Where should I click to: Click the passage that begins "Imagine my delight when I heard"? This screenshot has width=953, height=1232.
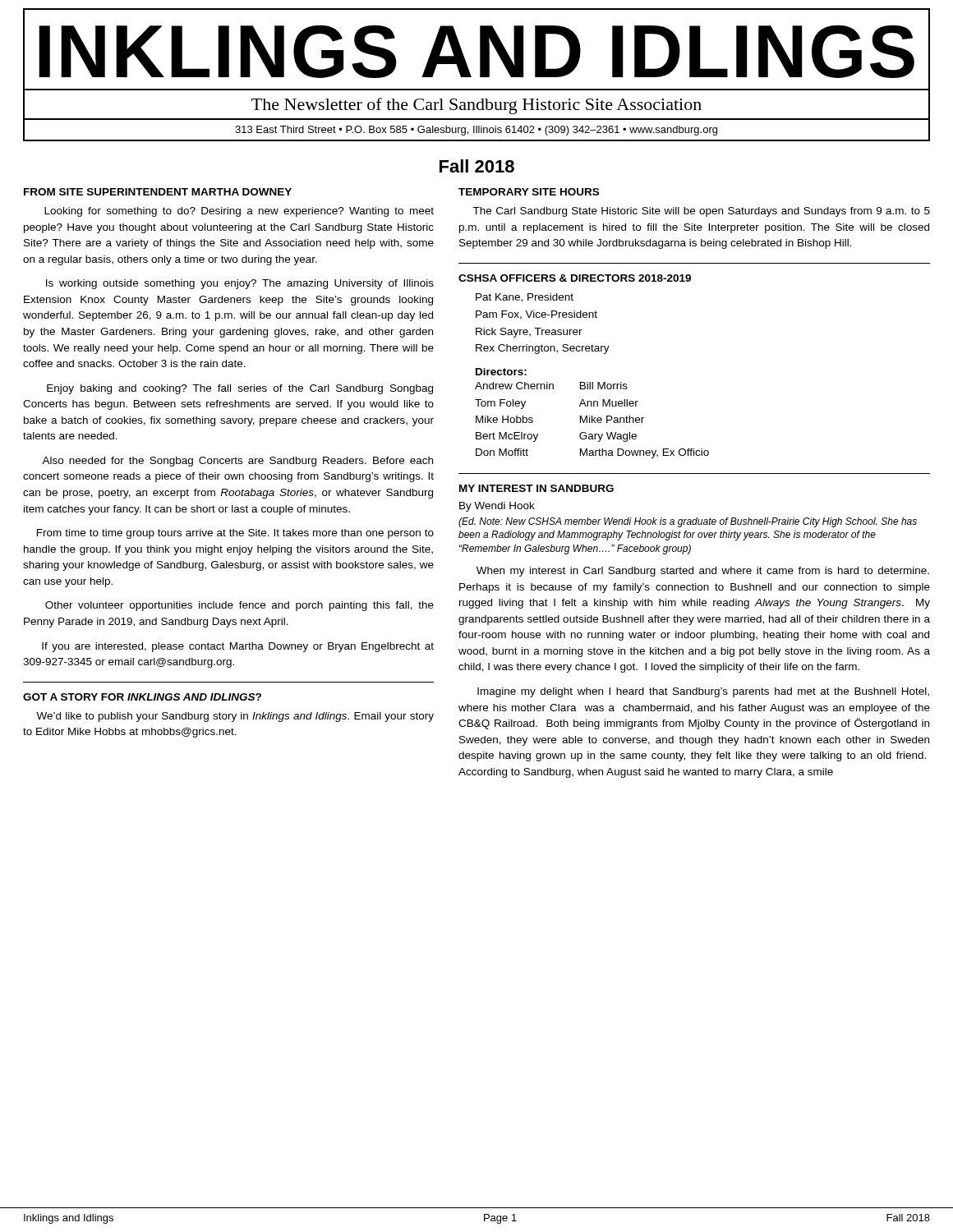pos(694,731)
